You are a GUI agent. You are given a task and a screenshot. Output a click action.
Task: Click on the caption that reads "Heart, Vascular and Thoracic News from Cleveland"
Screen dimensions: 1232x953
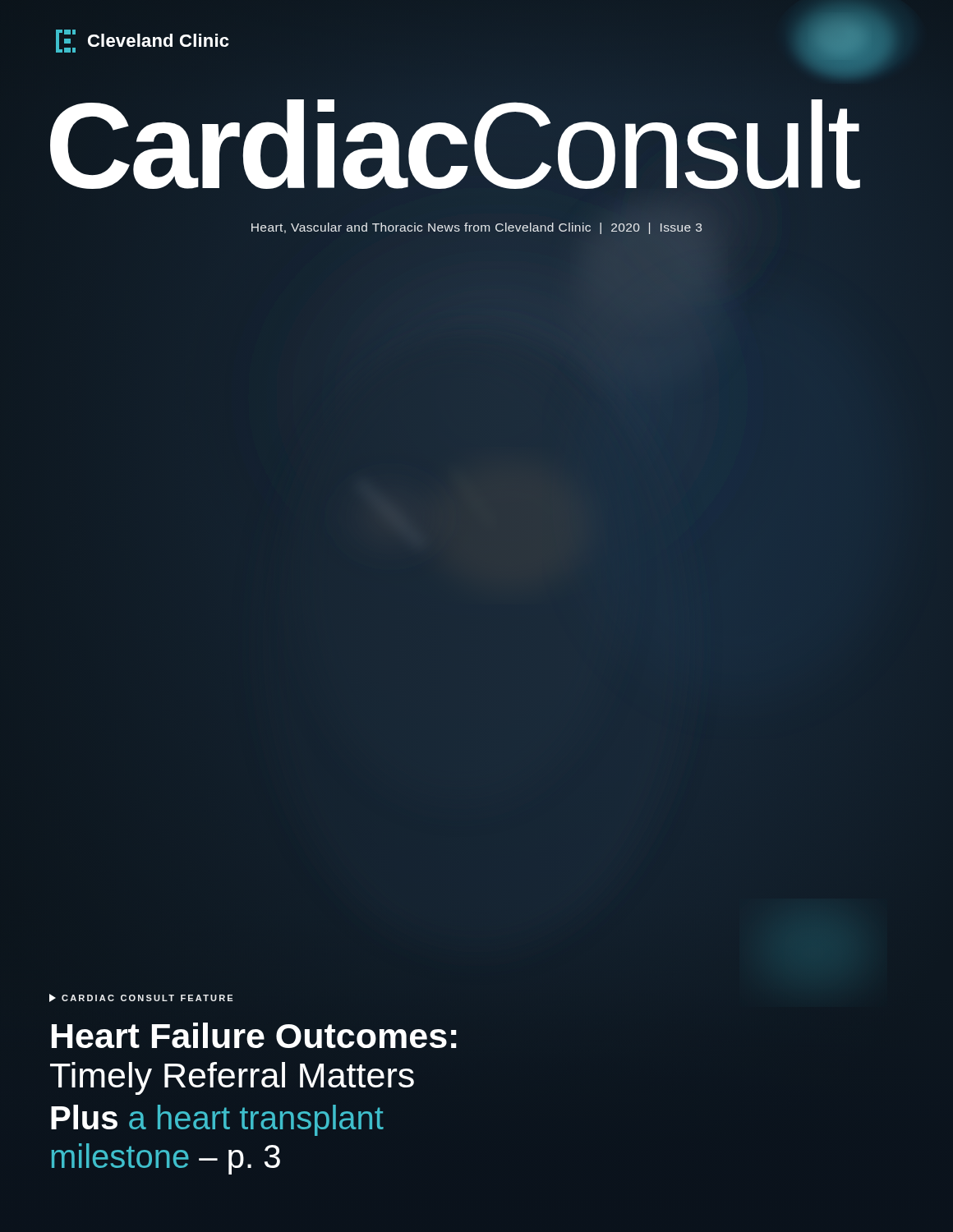click(476, 227)
